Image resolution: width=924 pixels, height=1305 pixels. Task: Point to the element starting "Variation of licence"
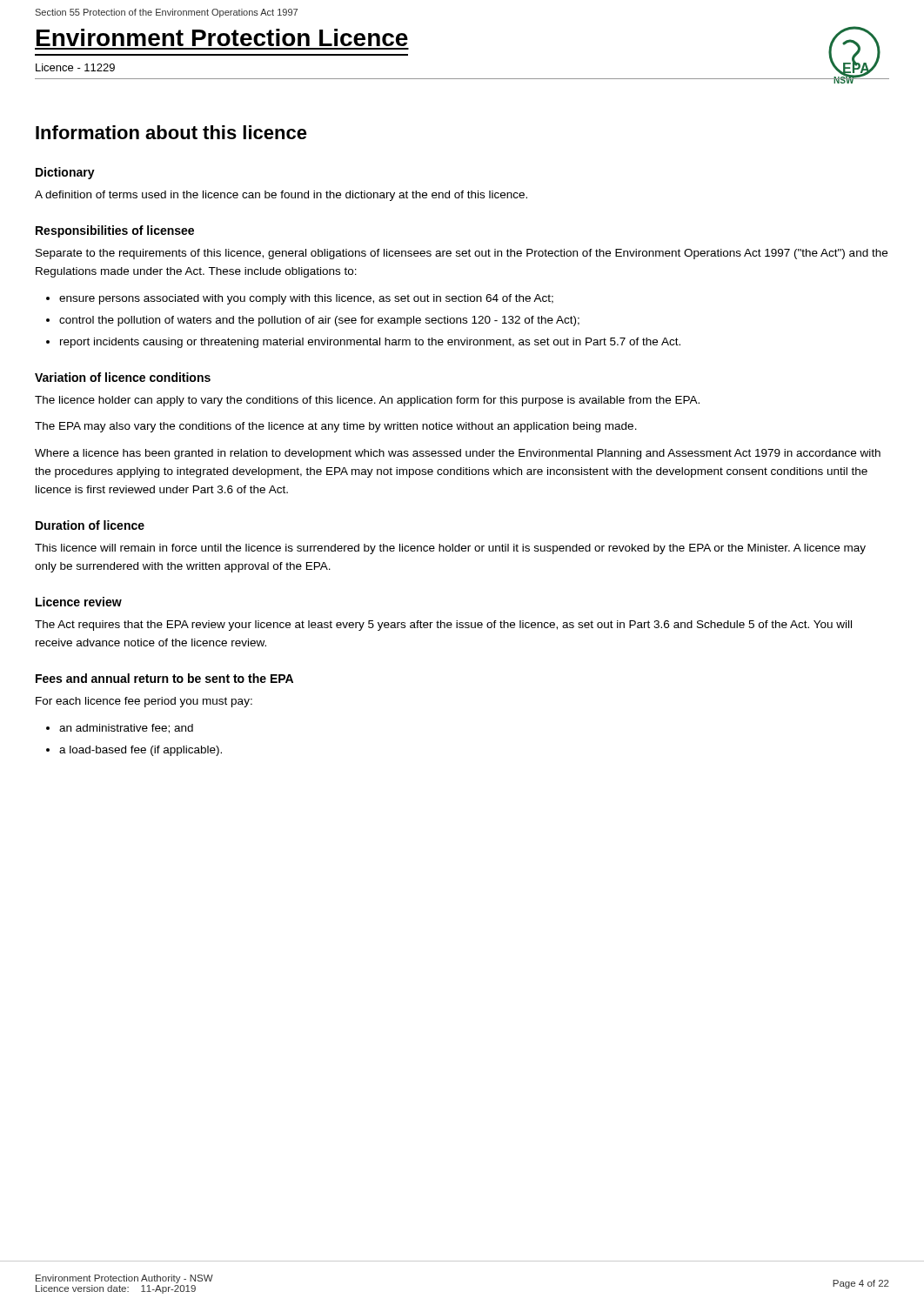tap(123, 377)
